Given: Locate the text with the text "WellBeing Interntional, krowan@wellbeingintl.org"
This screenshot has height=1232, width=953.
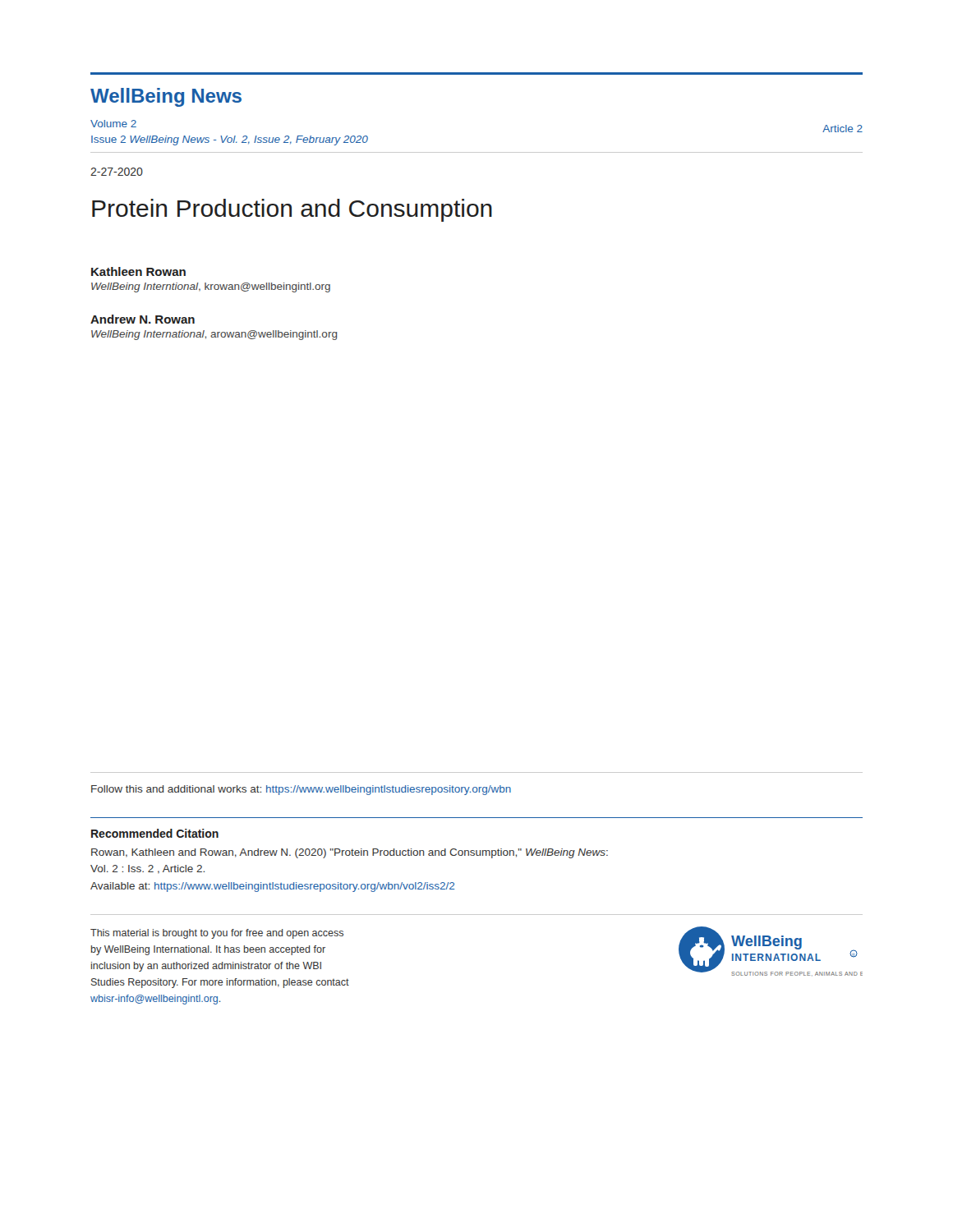Looking at the screenshot, I should tap(211, 286).
